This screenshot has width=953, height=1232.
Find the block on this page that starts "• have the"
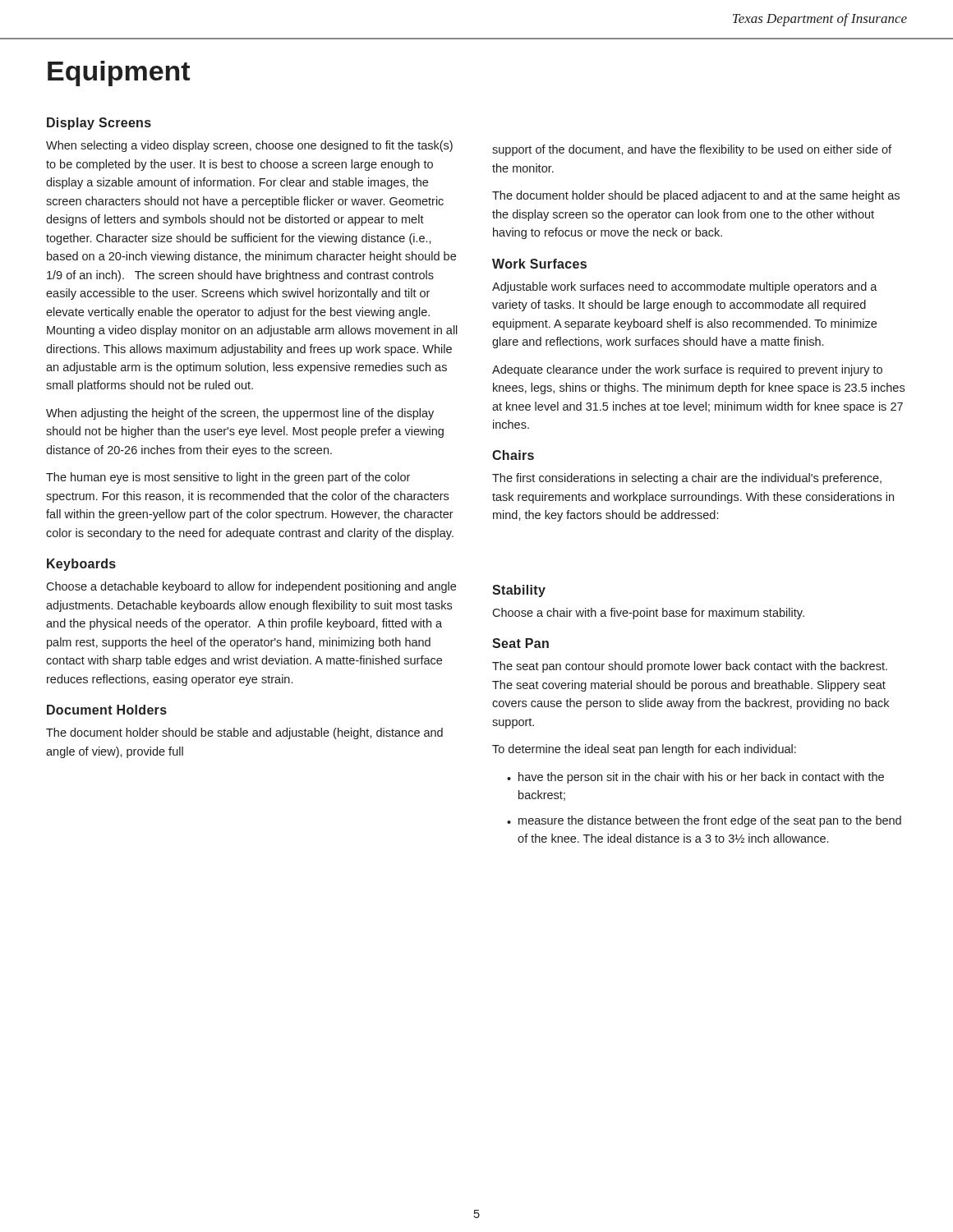tap(707, 786)
